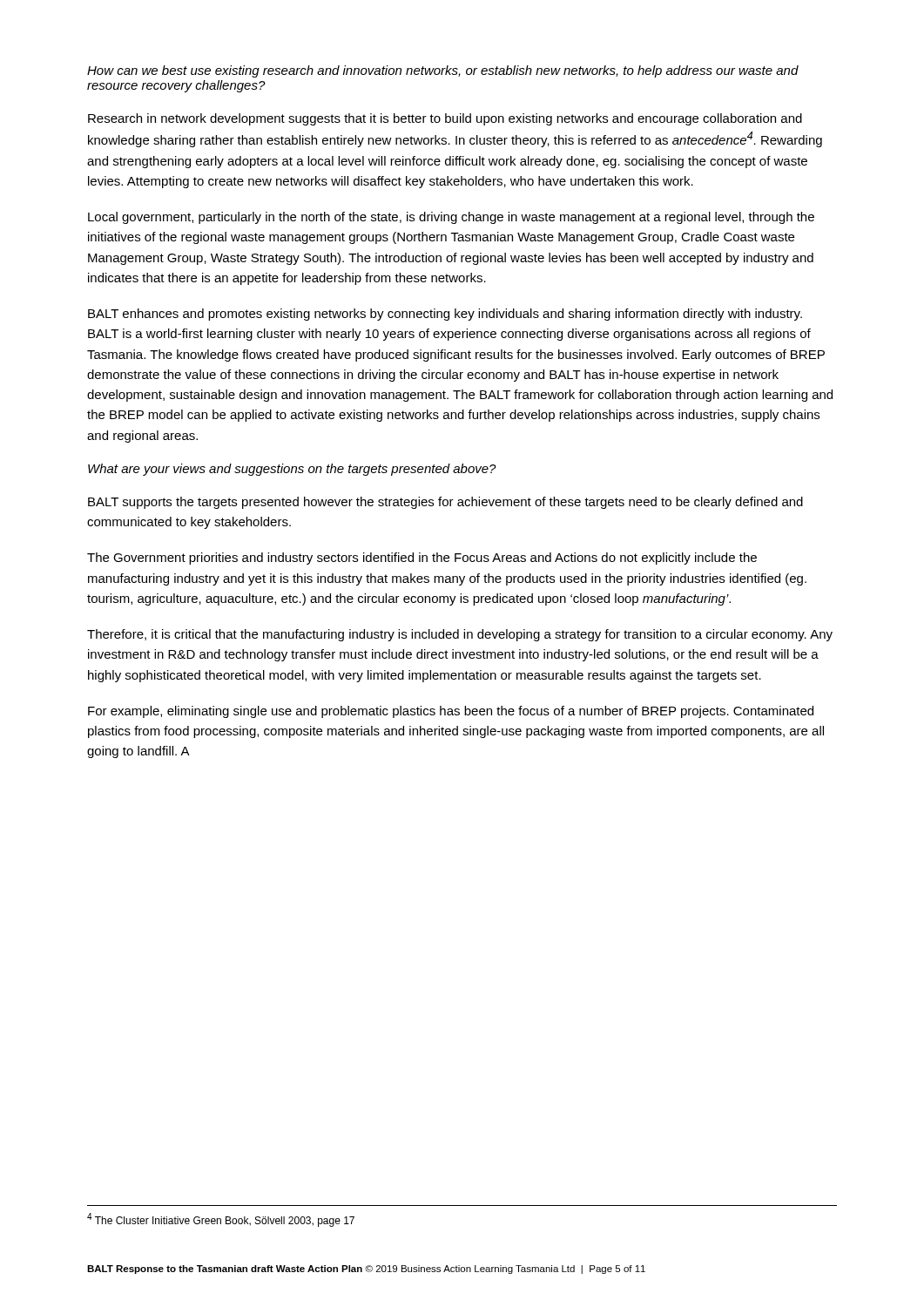Locate the text block that says "For example, eliminating single use"

[x=456, y=731]
